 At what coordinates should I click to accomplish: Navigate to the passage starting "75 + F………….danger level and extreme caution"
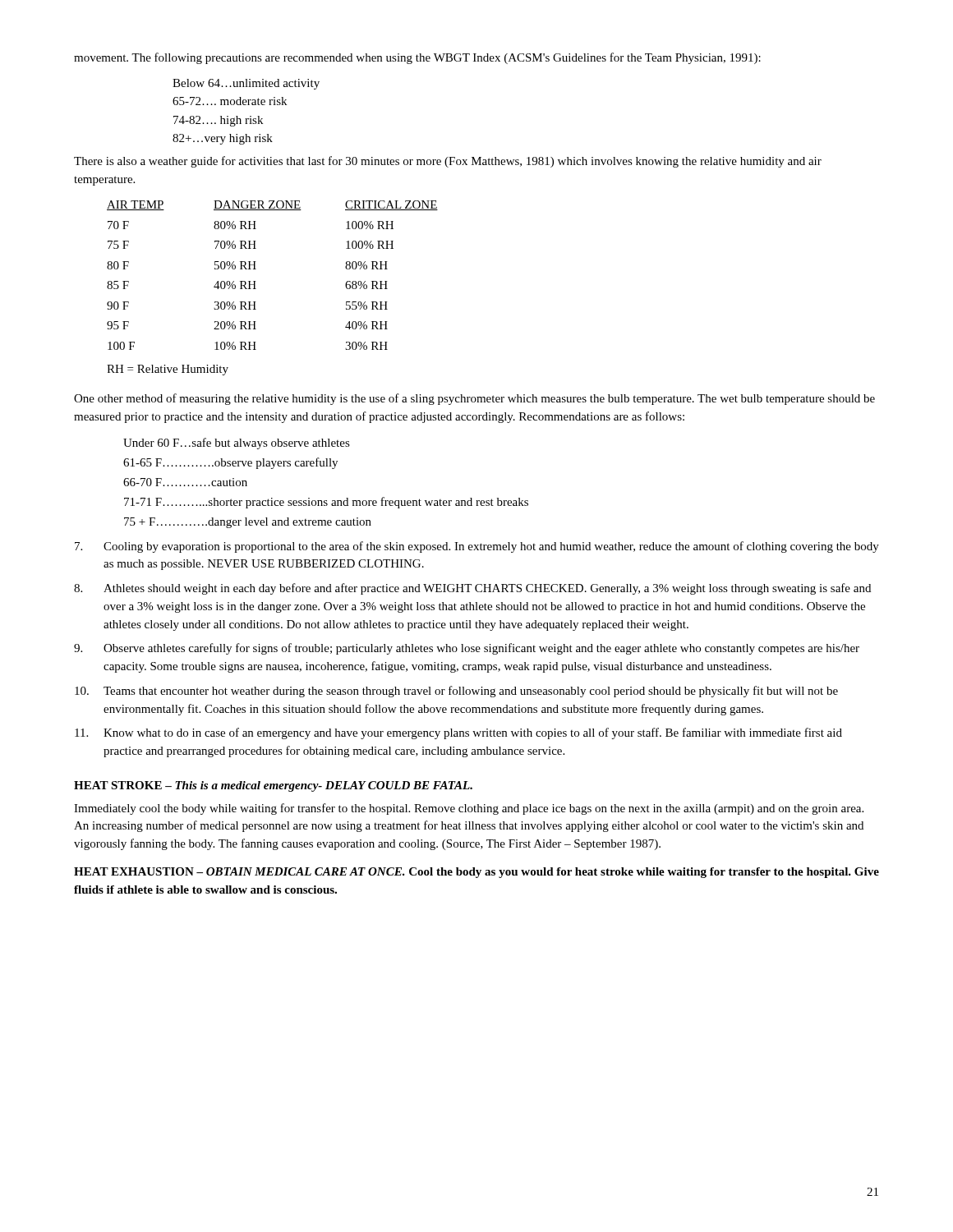[247, 521]
